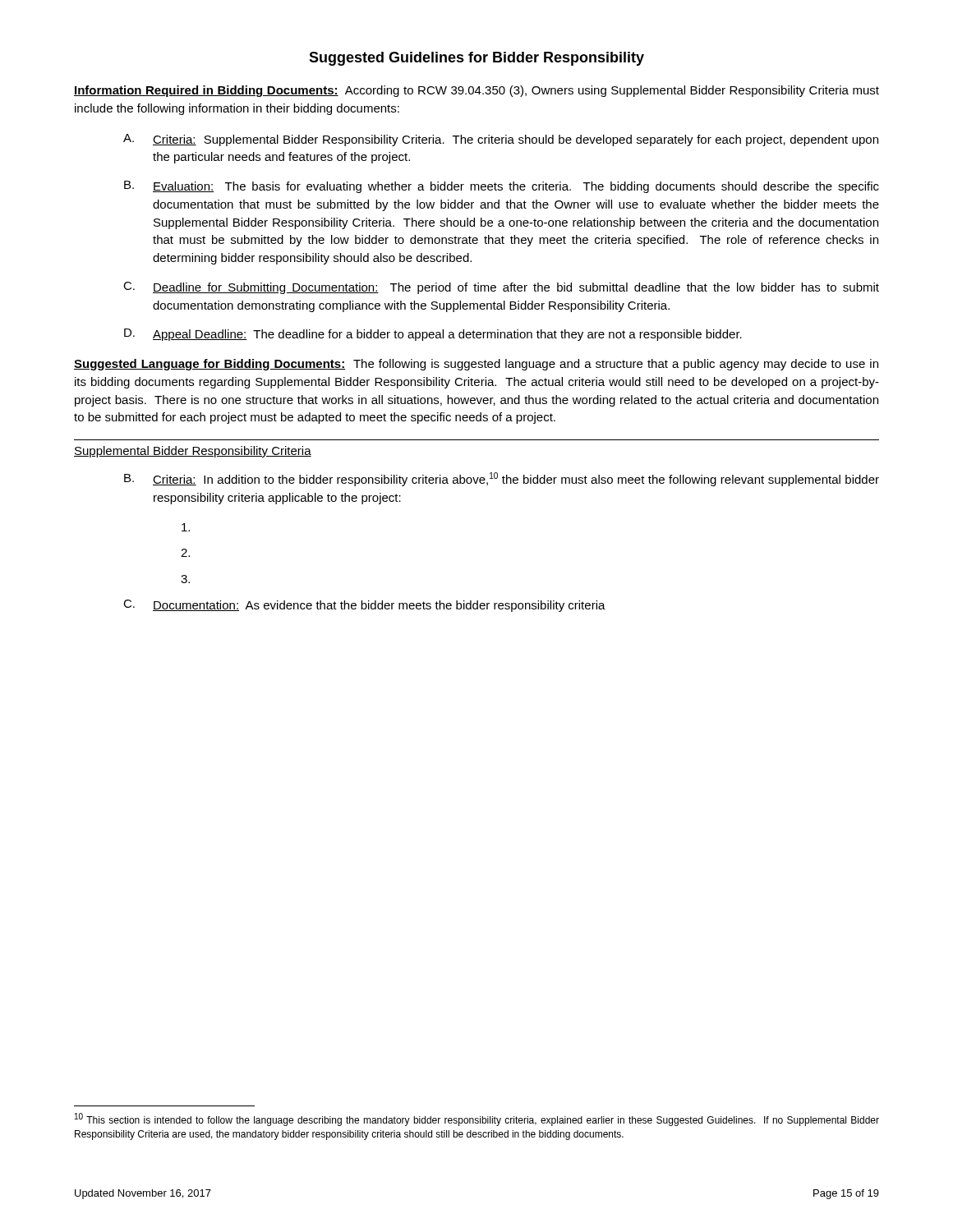Navigate to the region starting "Suggested Language for Bidding"

tap(476, 390)
